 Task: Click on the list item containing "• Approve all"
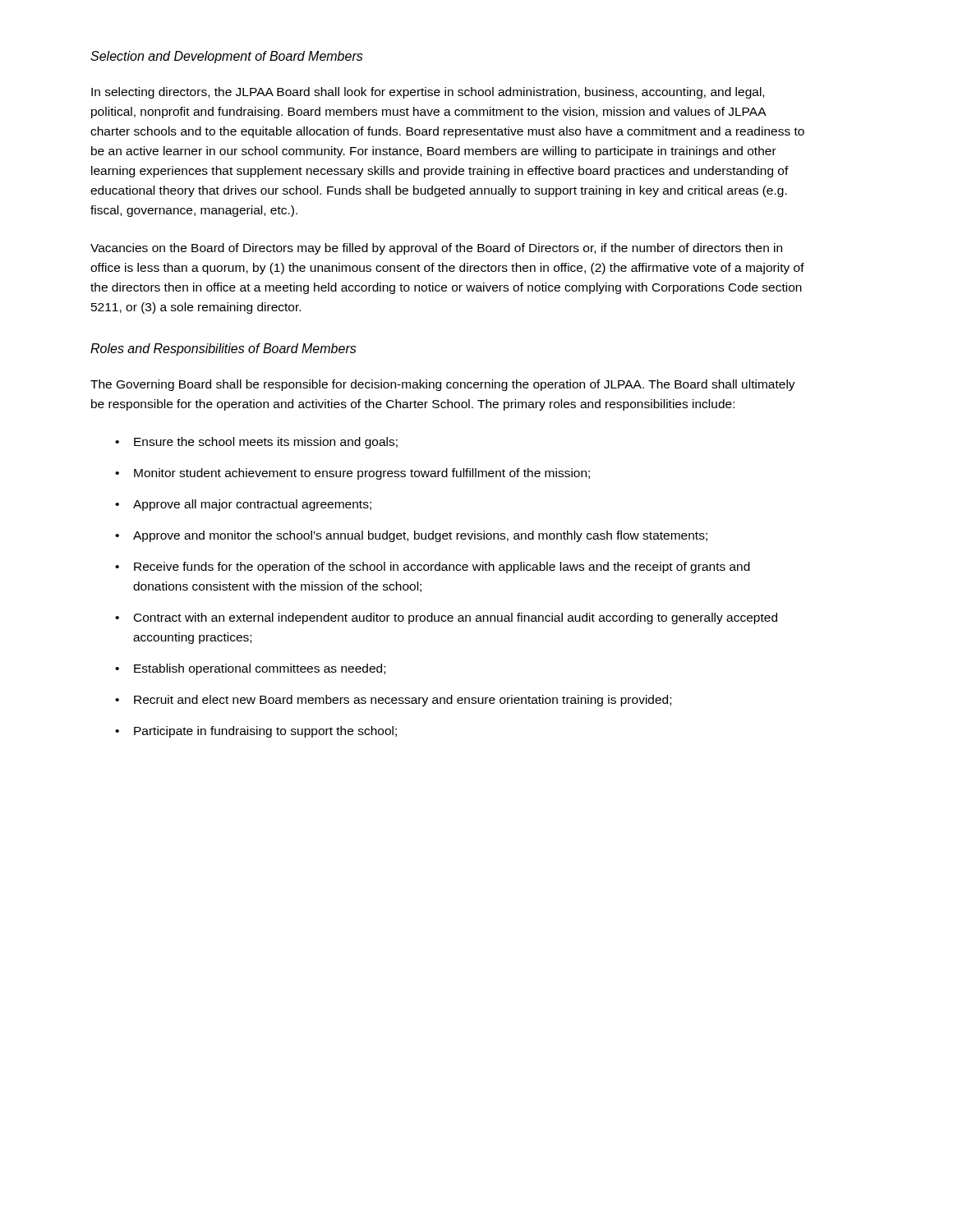(x=243, y=505)
